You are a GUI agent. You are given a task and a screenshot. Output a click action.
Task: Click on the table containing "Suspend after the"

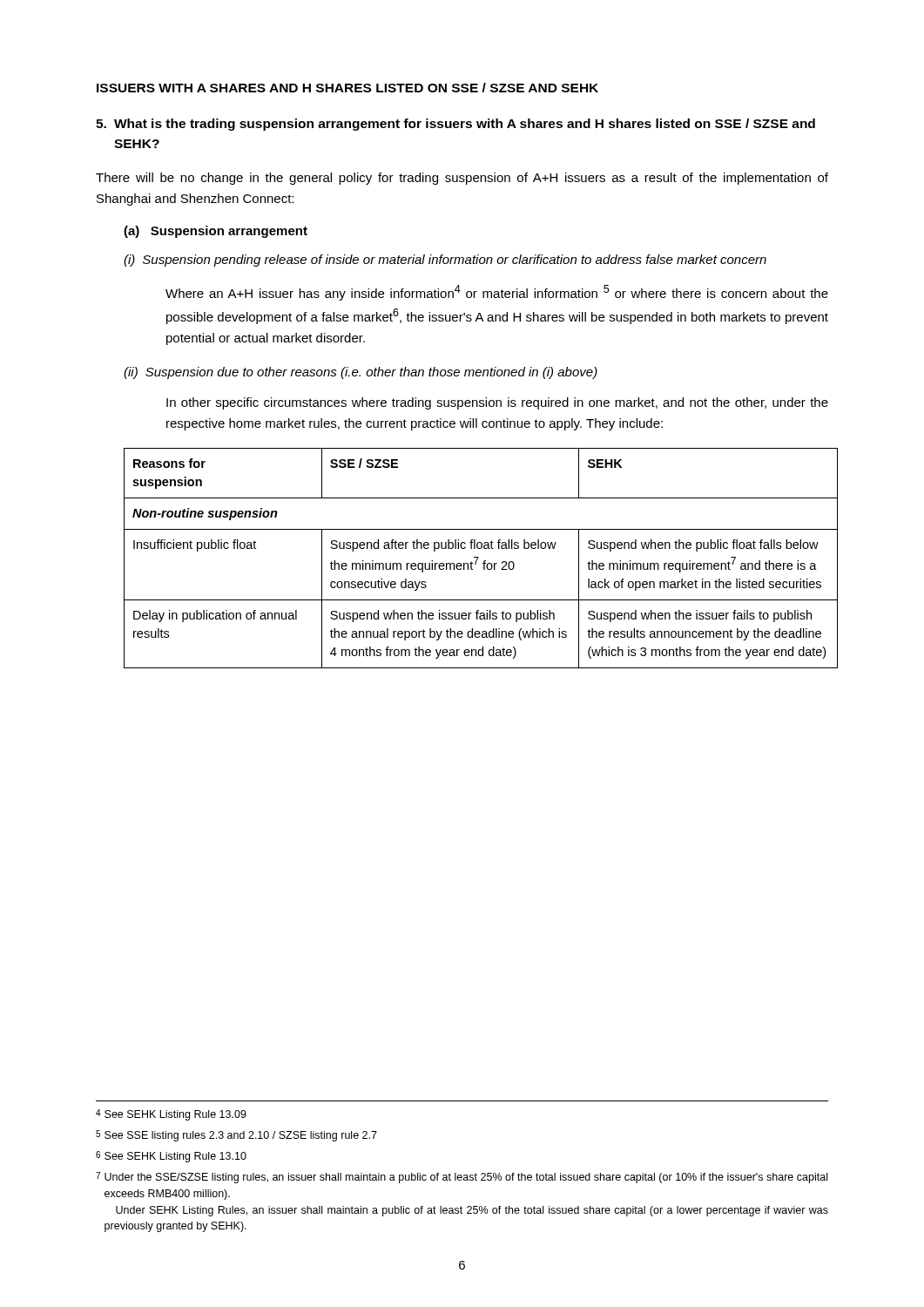[x=476, y=558]
